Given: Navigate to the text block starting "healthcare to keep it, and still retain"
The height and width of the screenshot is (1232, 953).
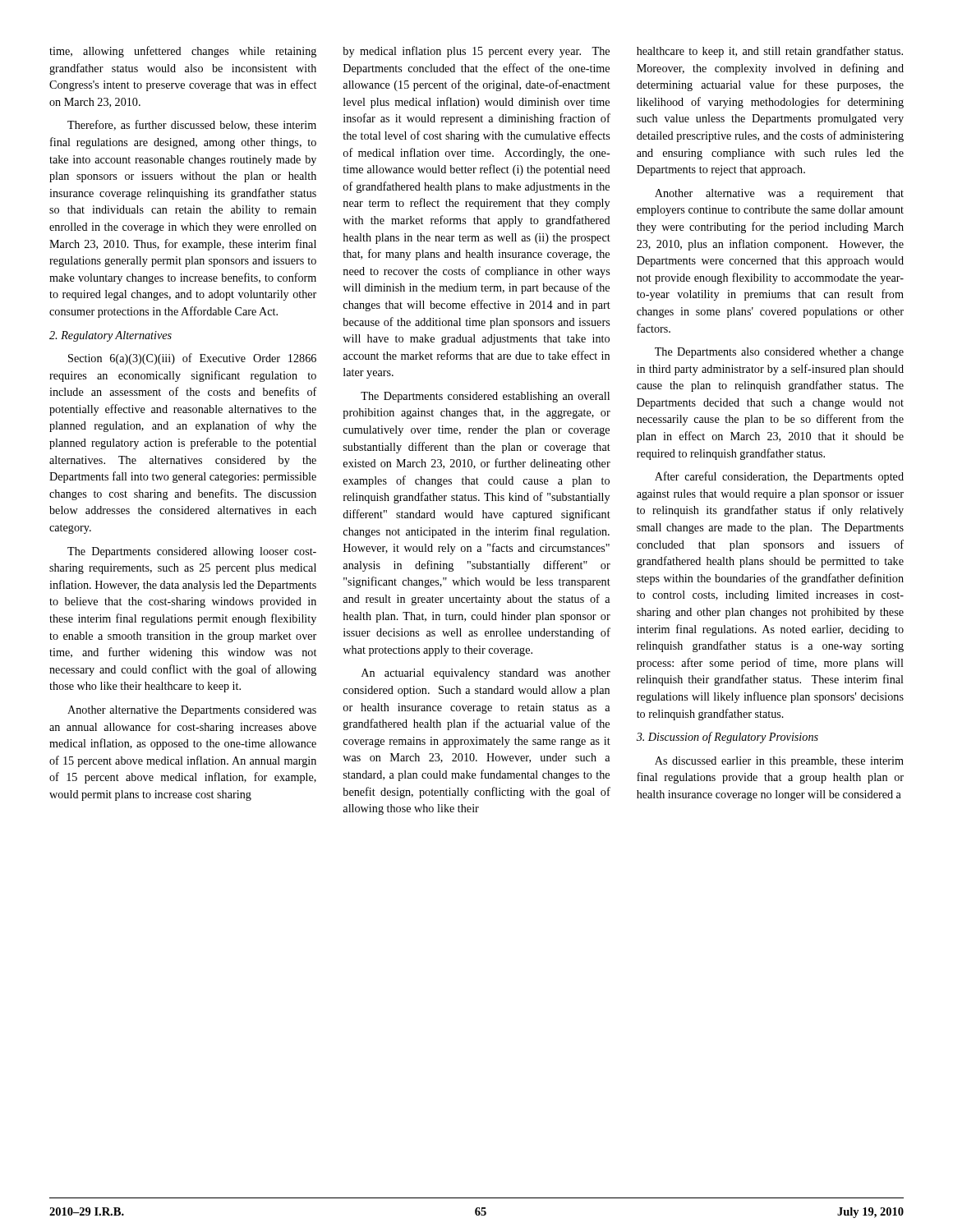Looking at the screenshot, I should (770, 382).
